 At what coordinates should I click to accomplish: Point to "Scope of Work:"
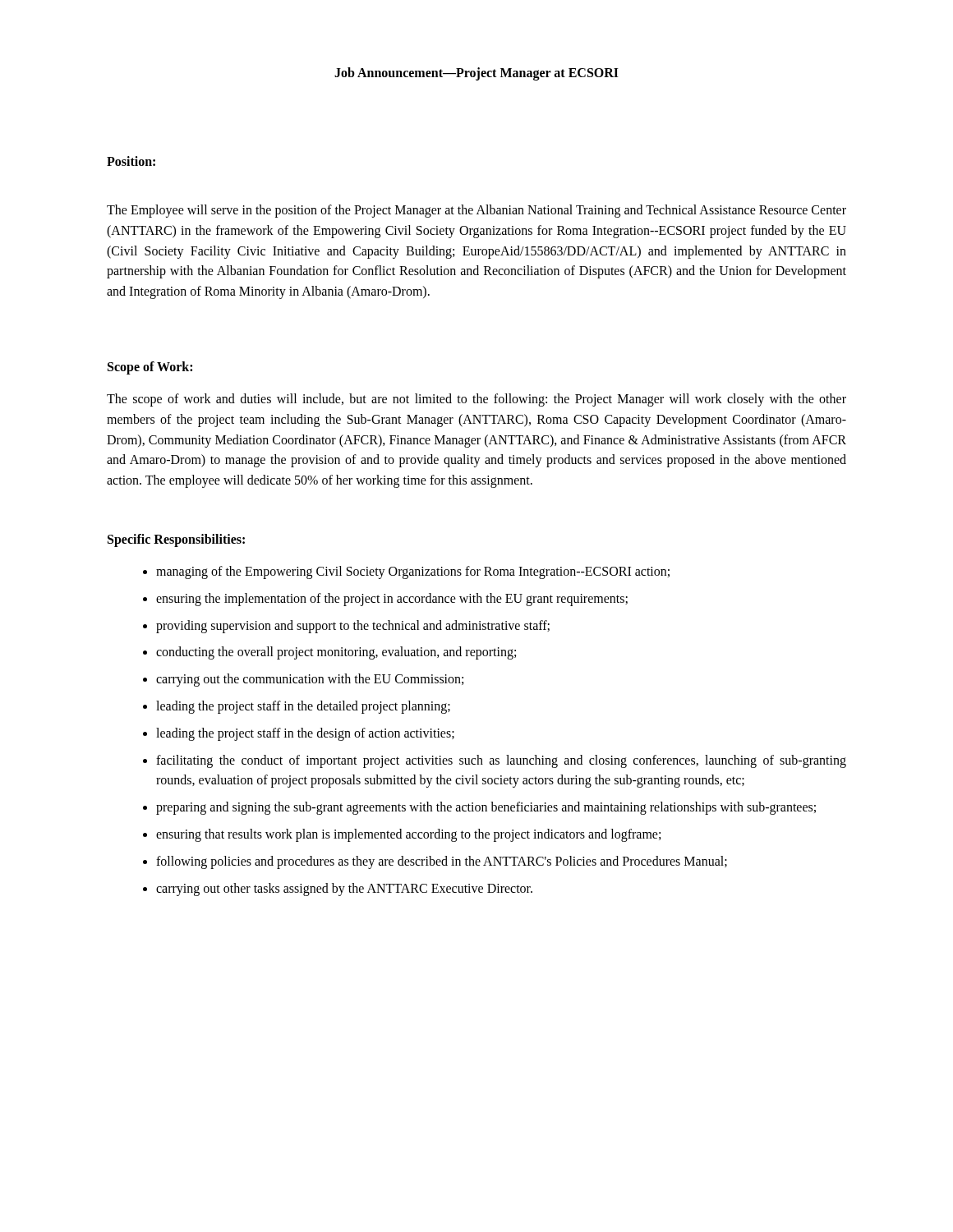pos(150,367)
